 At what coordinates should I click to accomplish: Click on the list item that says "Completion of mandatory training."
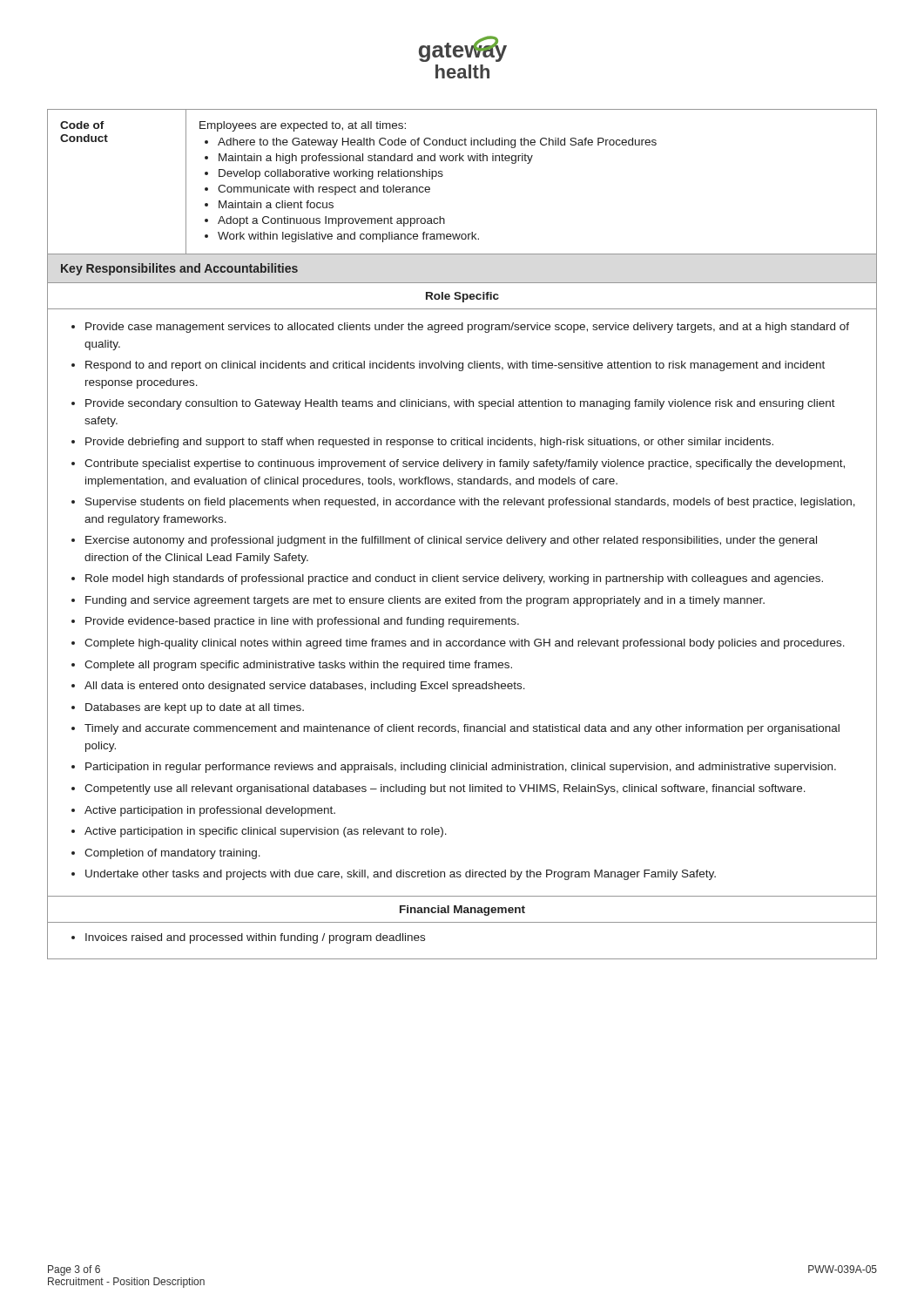click(173, 852)
